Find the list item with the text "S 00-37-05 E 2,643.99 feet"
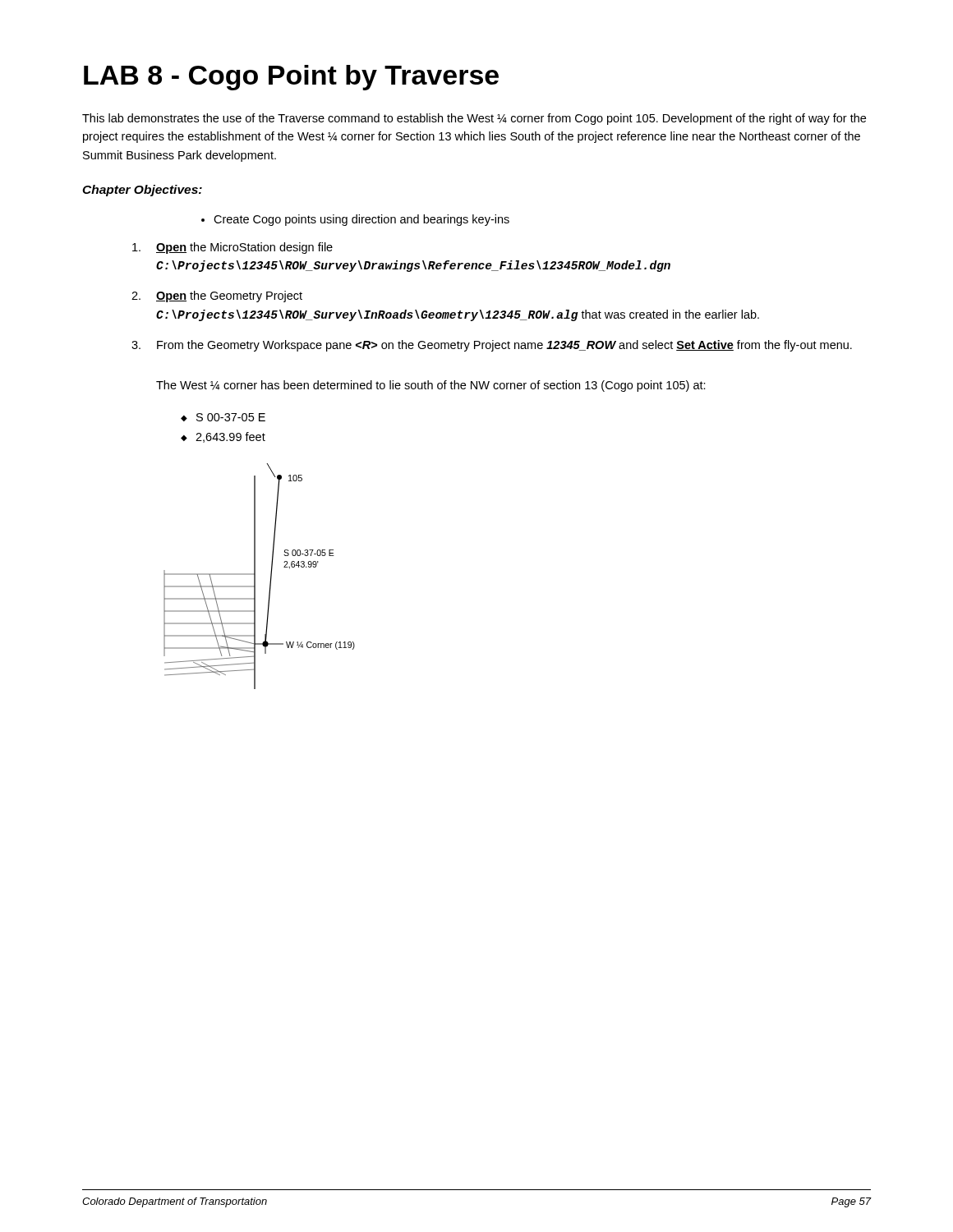 pyautogui.click(x=223, y=417)
